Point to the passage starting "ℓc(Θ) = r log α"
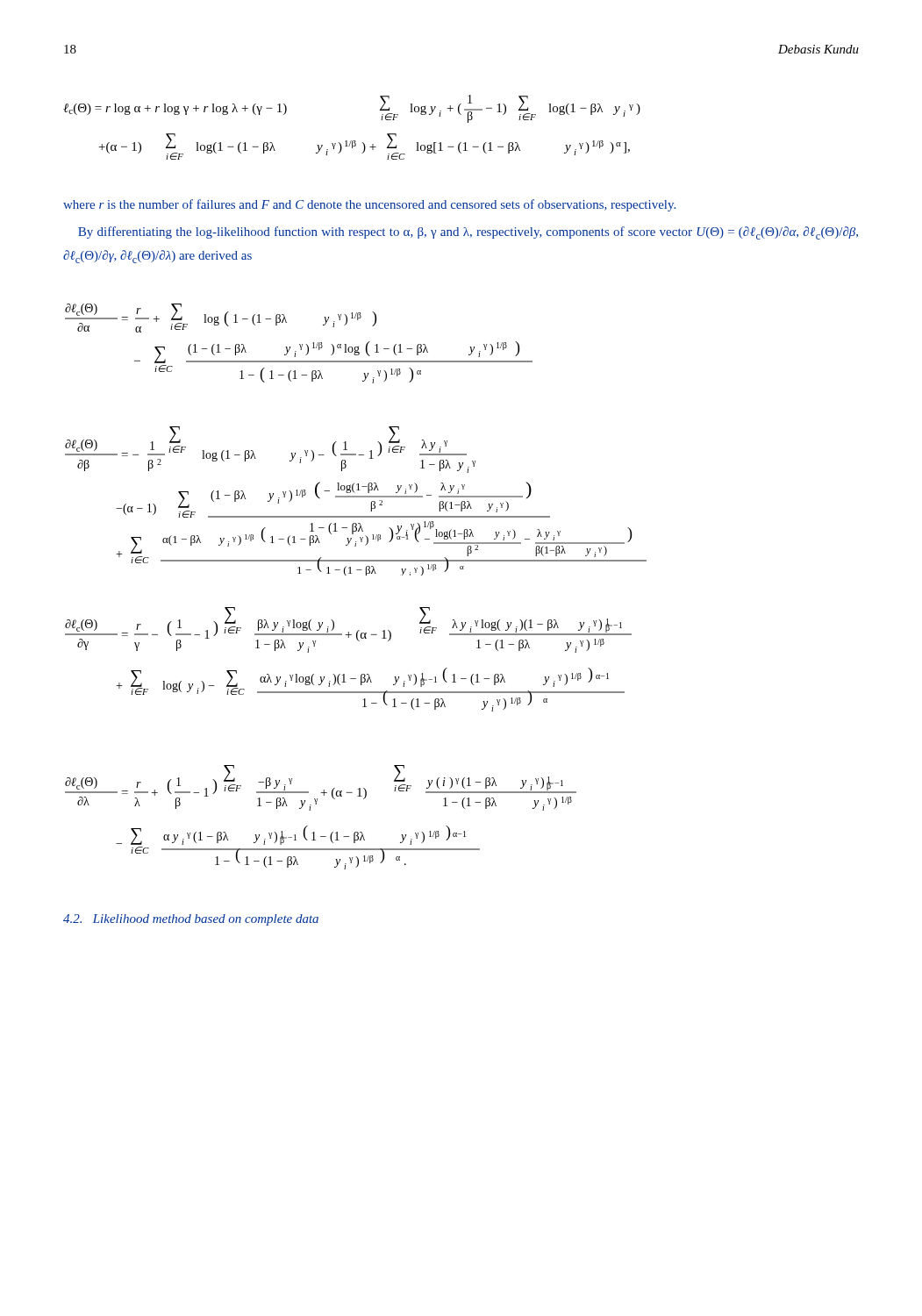Screen dimensions: 1316x922 point(449,132)
